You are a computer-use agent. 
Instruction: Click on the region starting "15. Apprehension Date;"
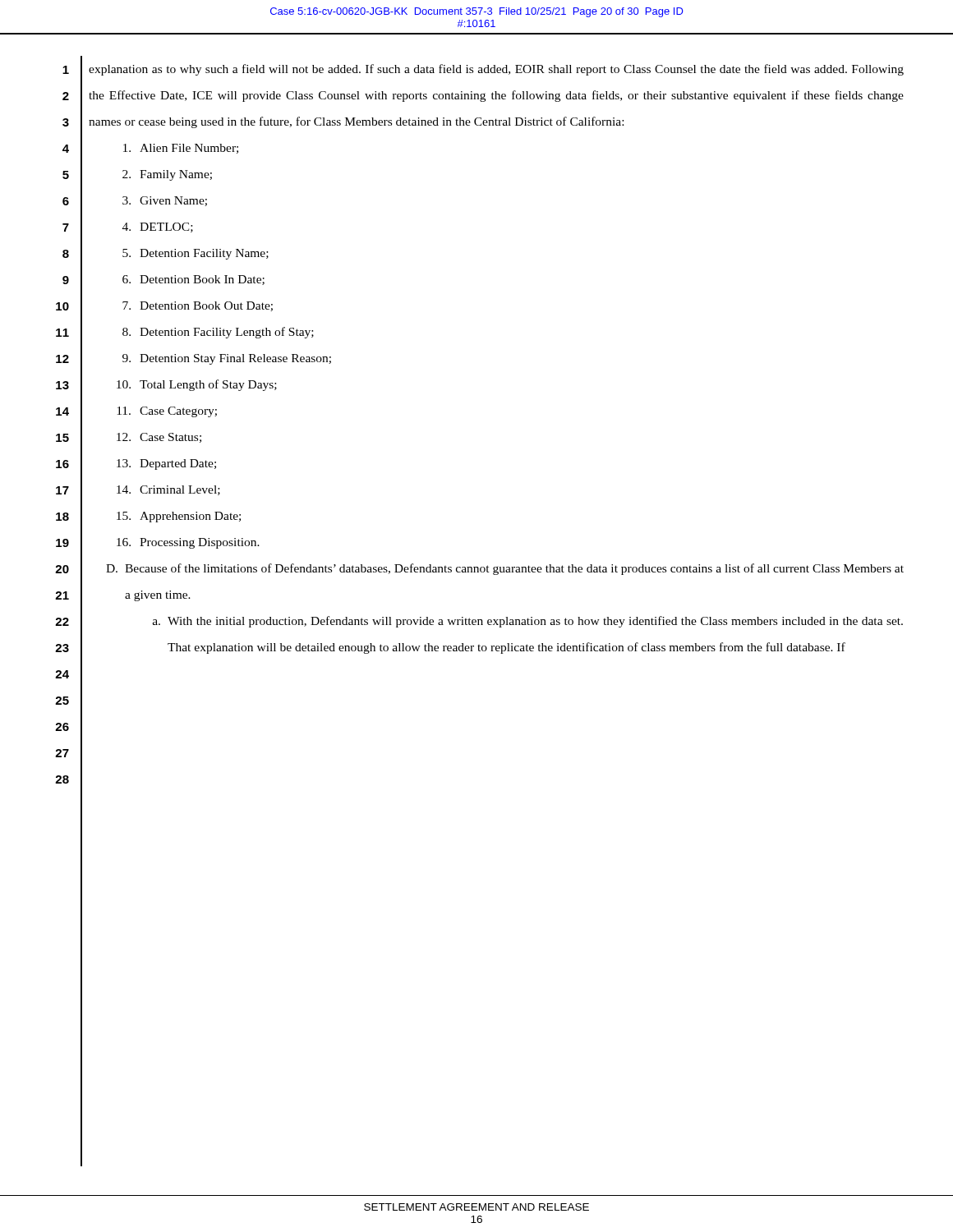pyautogui.click(x=165, y=516)
